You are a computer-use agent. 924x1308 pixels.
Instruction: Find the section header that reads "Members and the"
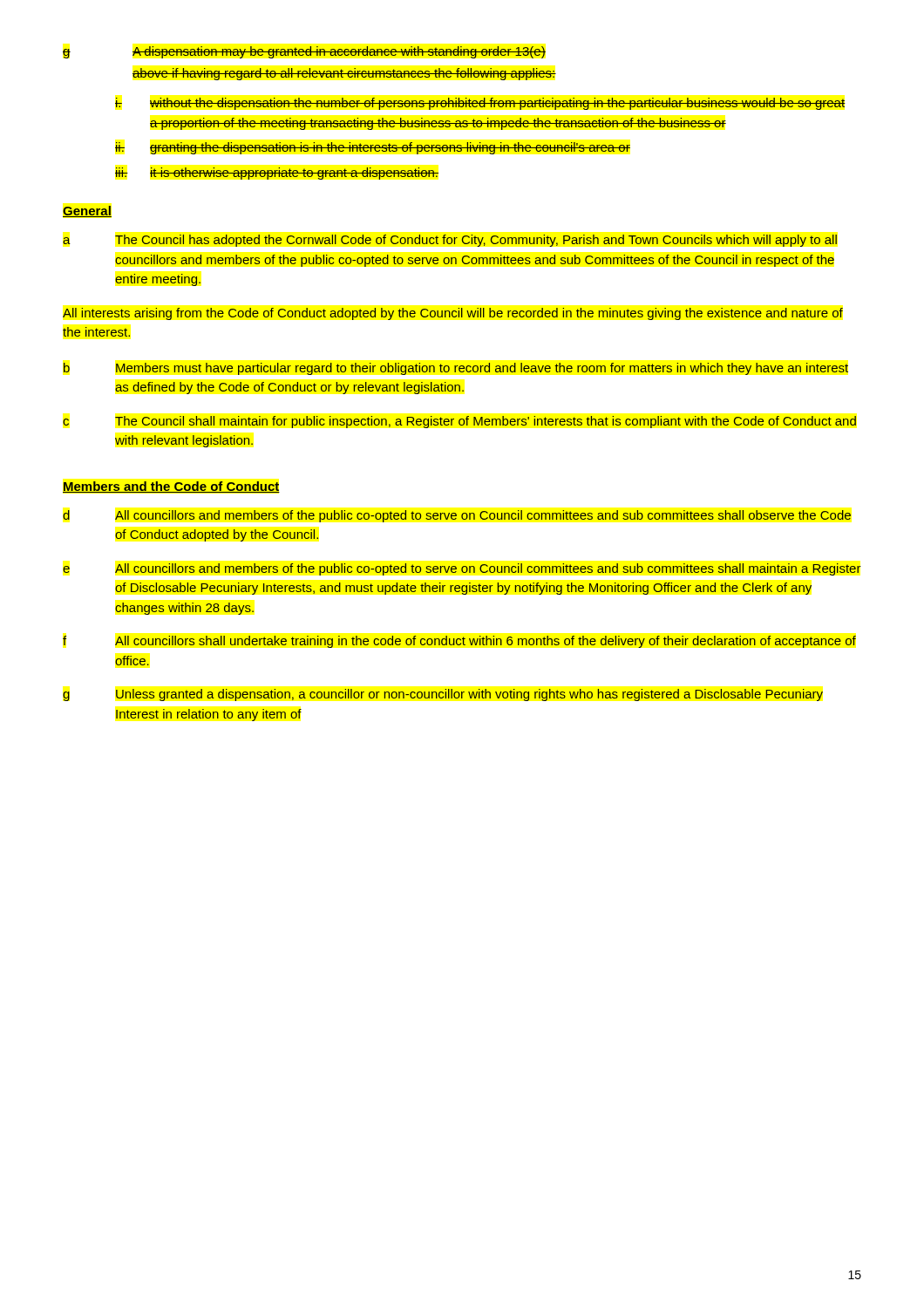(171, 486)
